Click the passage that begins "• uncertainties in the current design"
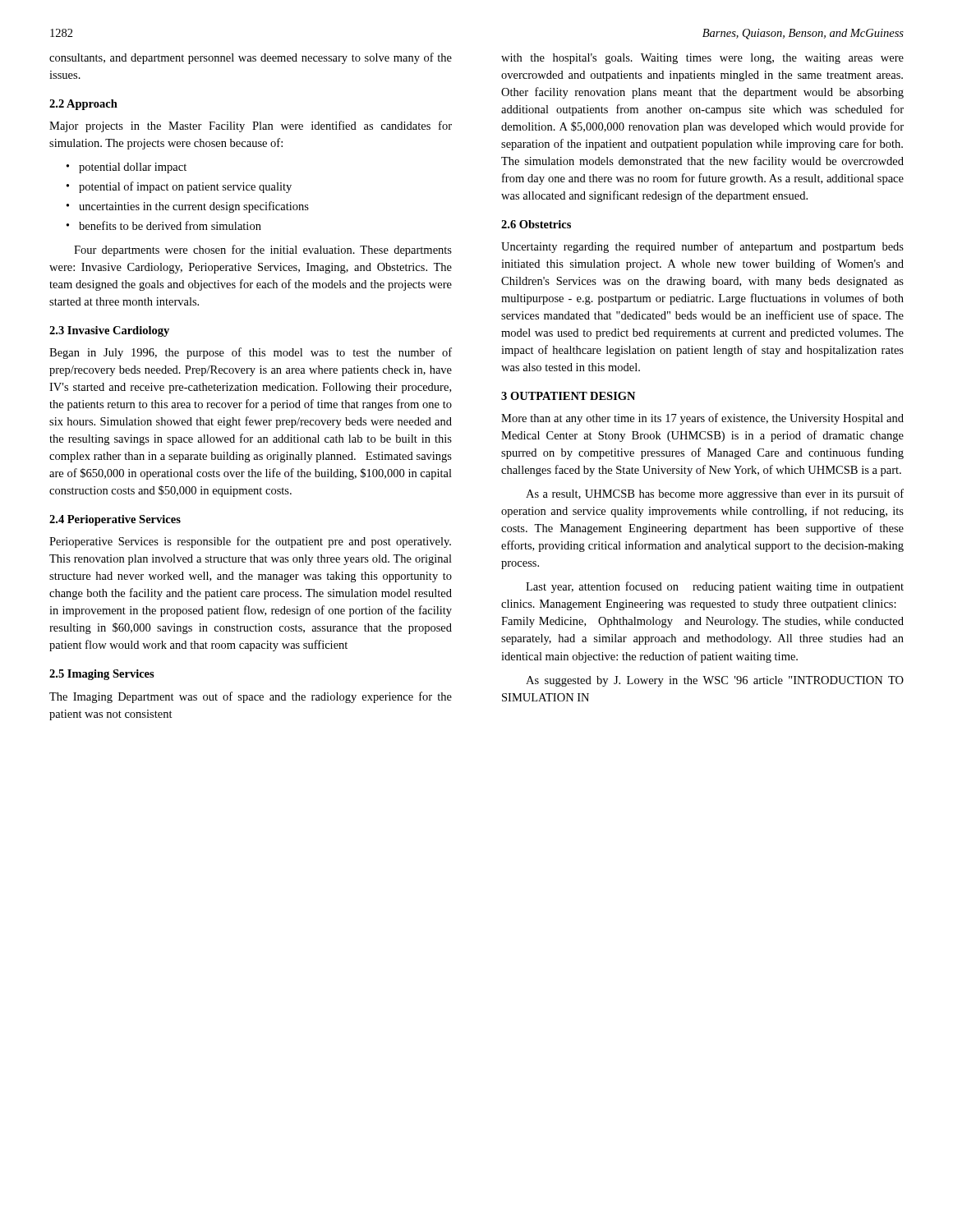The image size is (953, 1232). pyautogui.click(x=259, y=207)
